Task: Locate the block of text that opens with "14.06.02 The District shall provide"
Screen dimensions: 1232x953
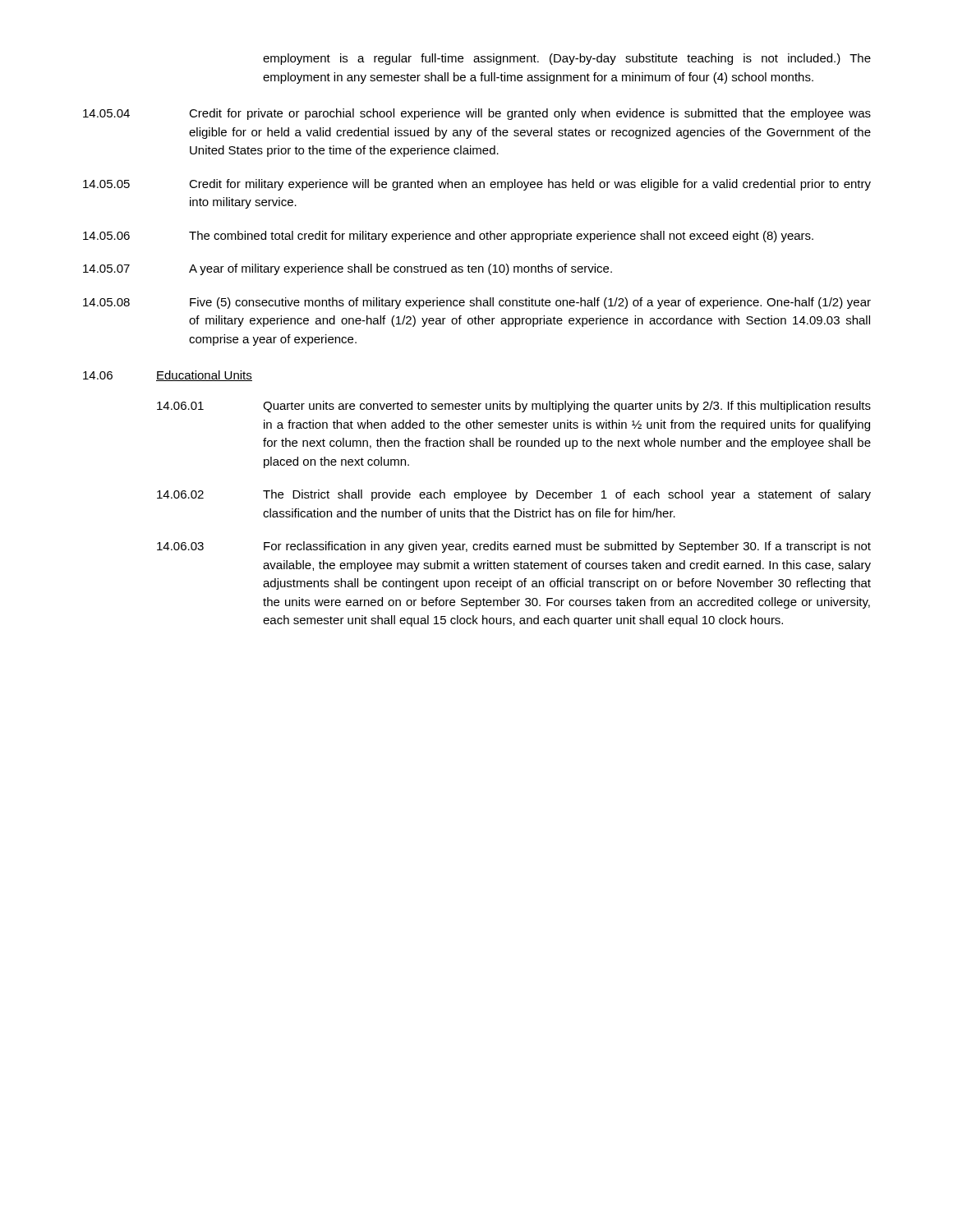Action: [x=513, y=504]
